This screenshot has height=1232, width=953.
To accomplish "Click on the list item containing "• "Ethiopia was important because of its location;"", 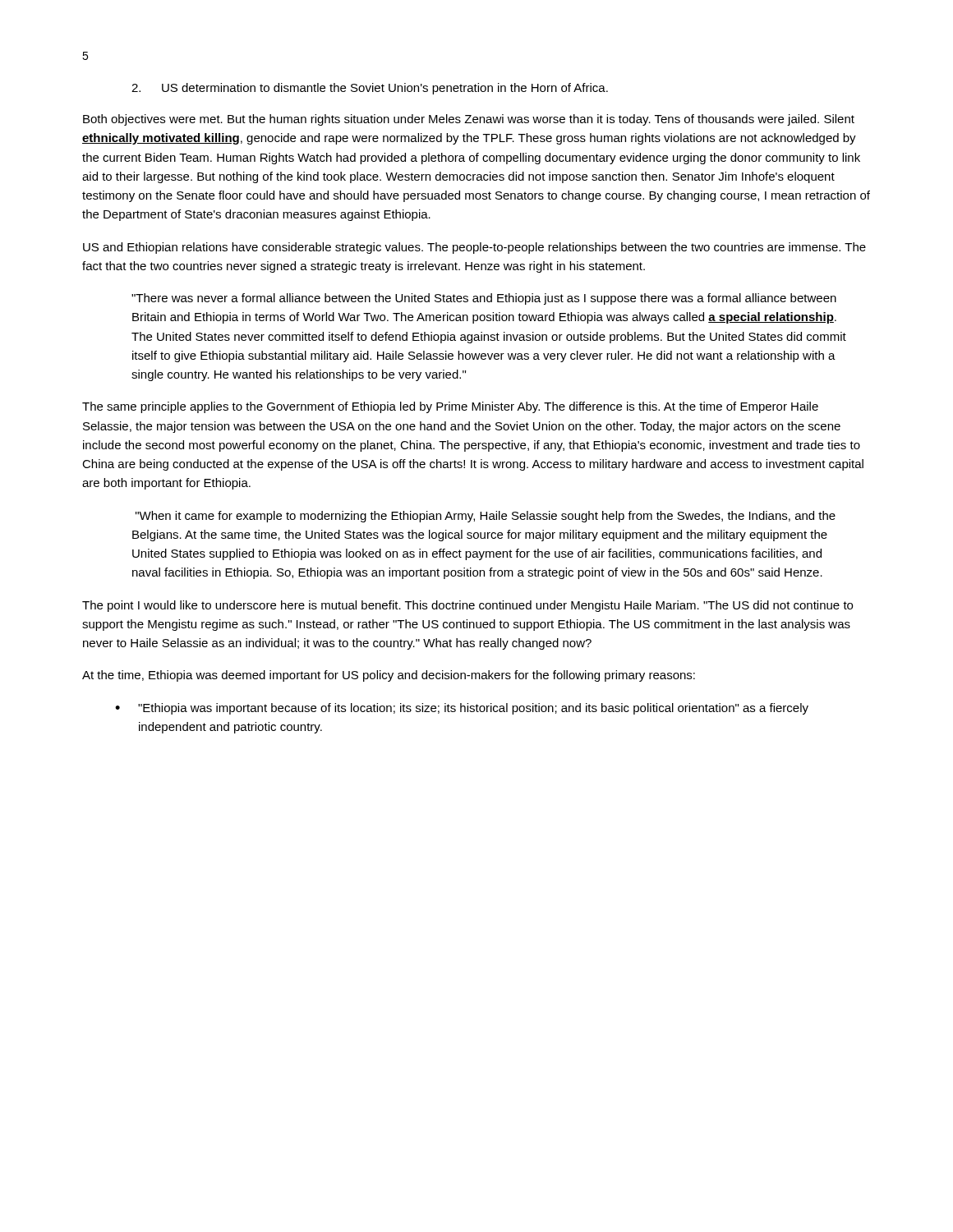I will [493, 717].
